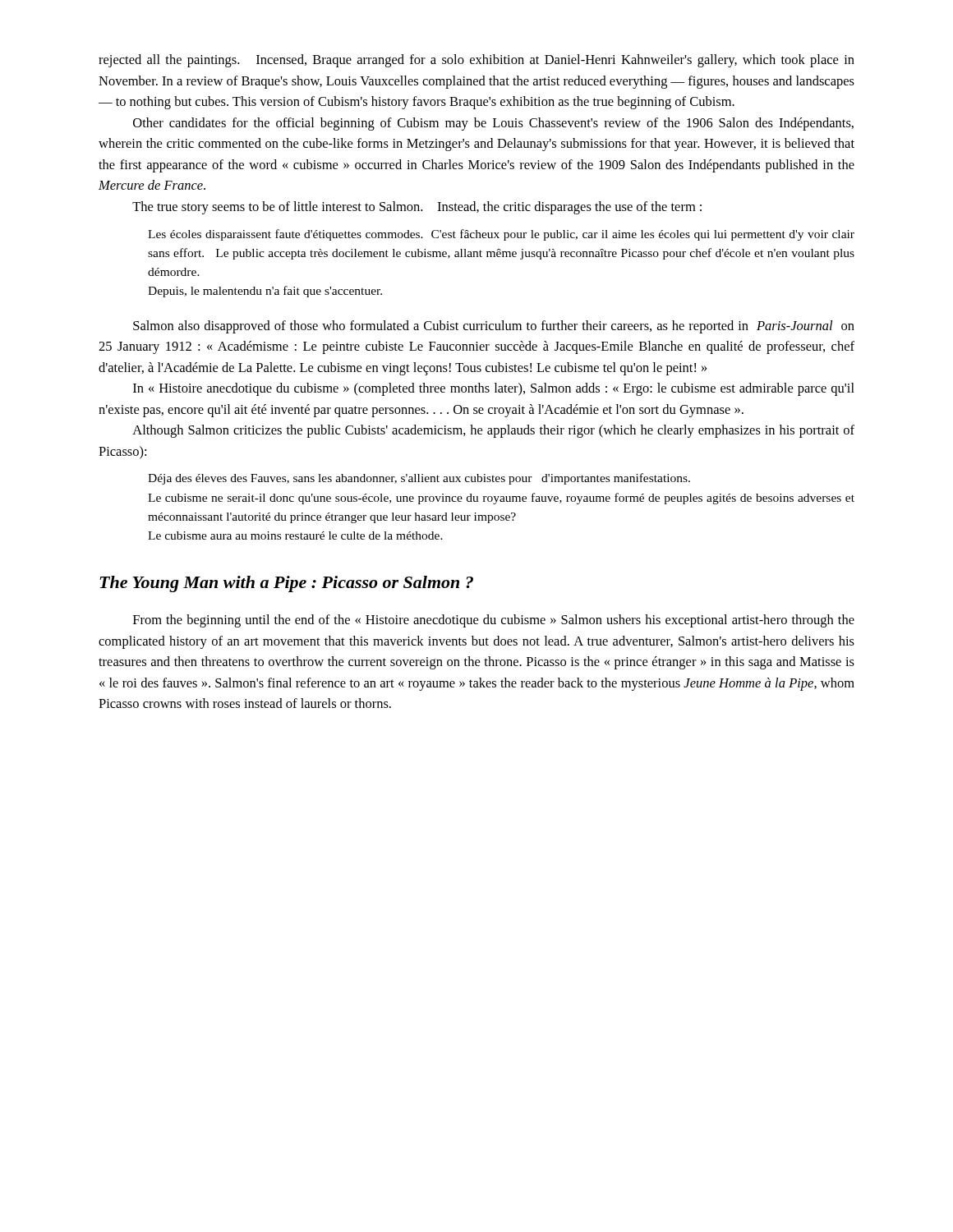
Task: Click on the text starting "Déja des éleves des Fauves, sans les abandonner,"
Action: tap(501, 507)
